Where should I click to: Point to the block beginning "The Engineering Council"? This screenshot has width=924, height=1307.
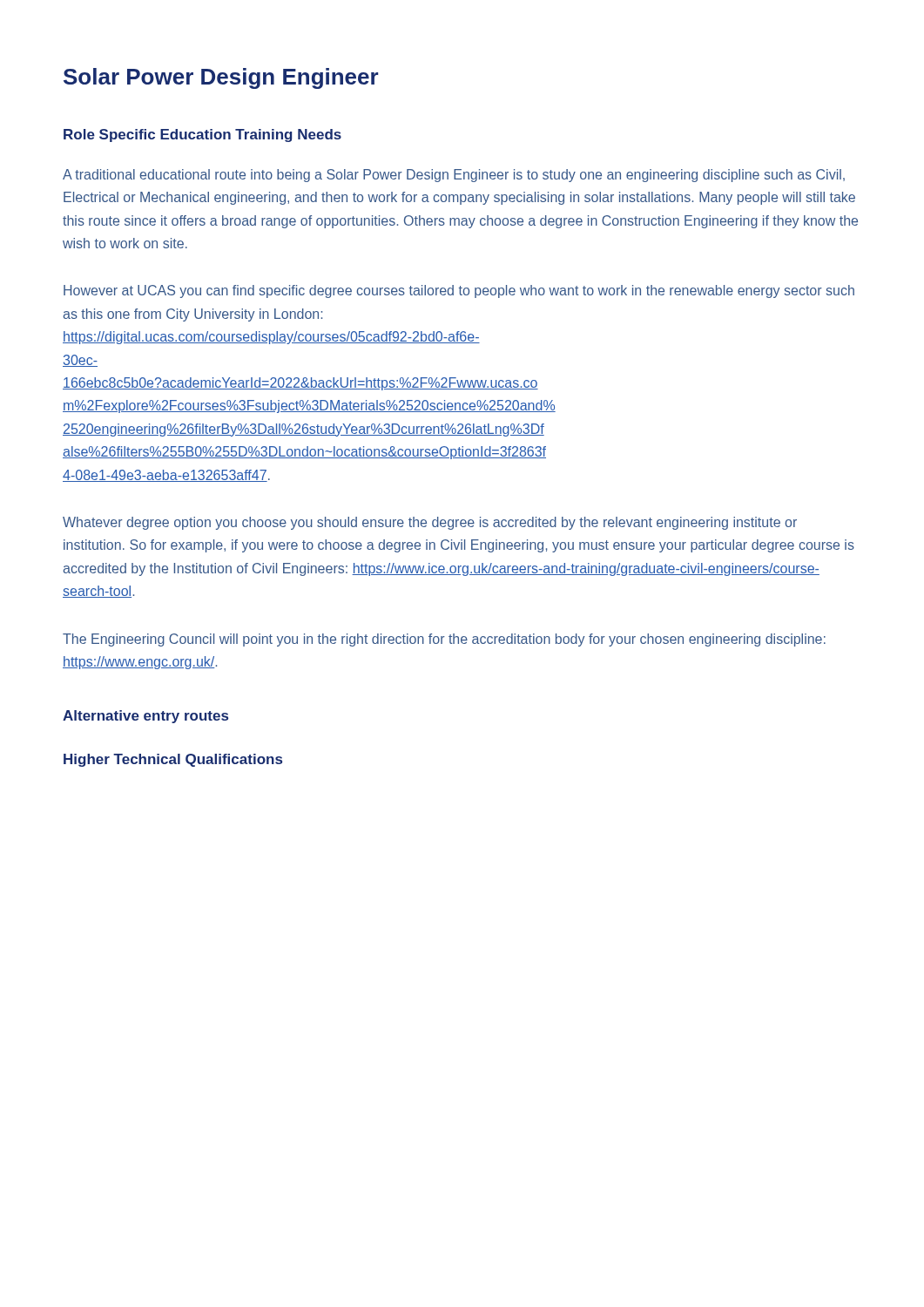[x=445, y=650]
